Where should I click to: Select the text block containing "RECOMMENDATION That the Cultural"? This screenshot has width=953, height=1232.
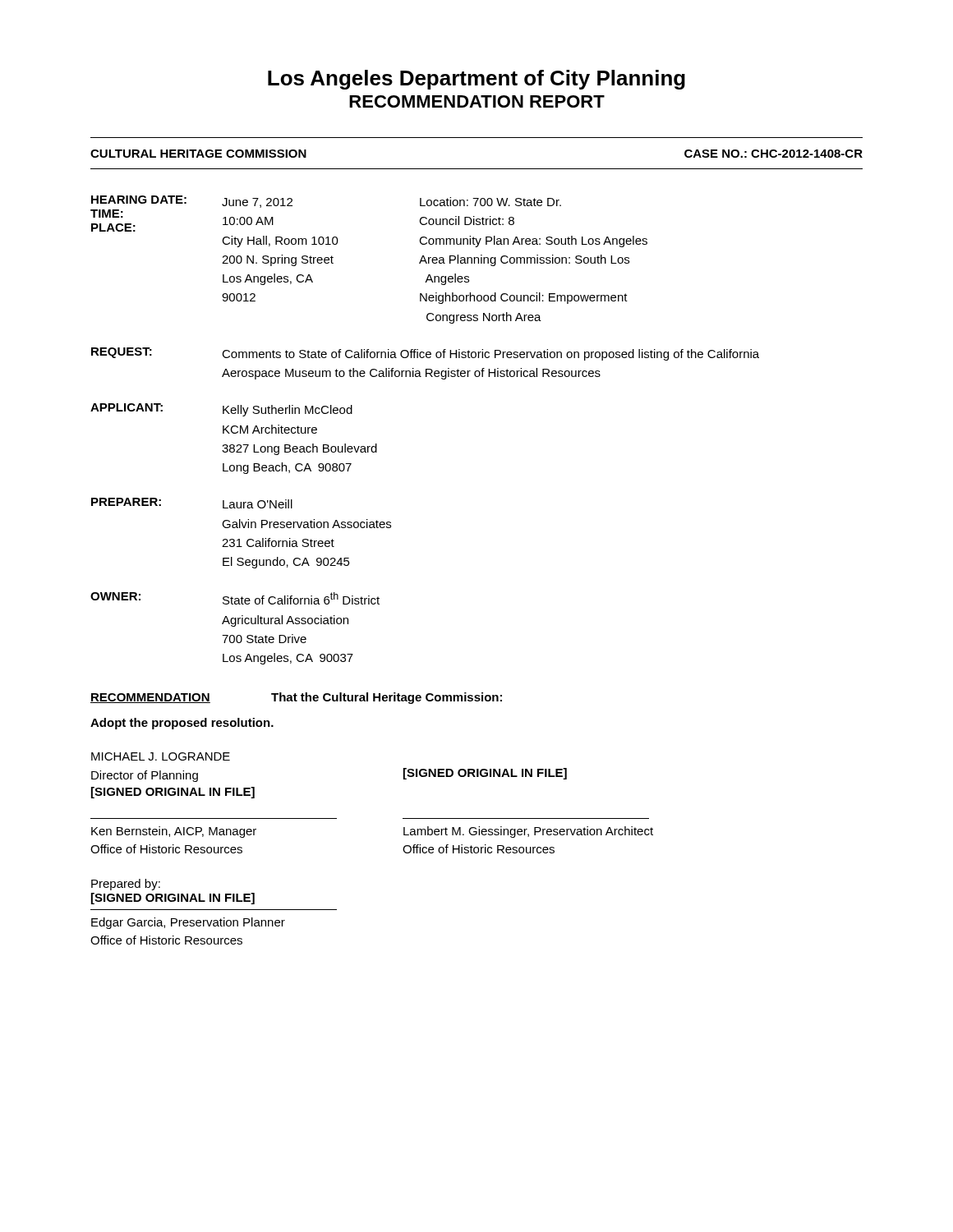pyautogui.click(x=297, y=697)
